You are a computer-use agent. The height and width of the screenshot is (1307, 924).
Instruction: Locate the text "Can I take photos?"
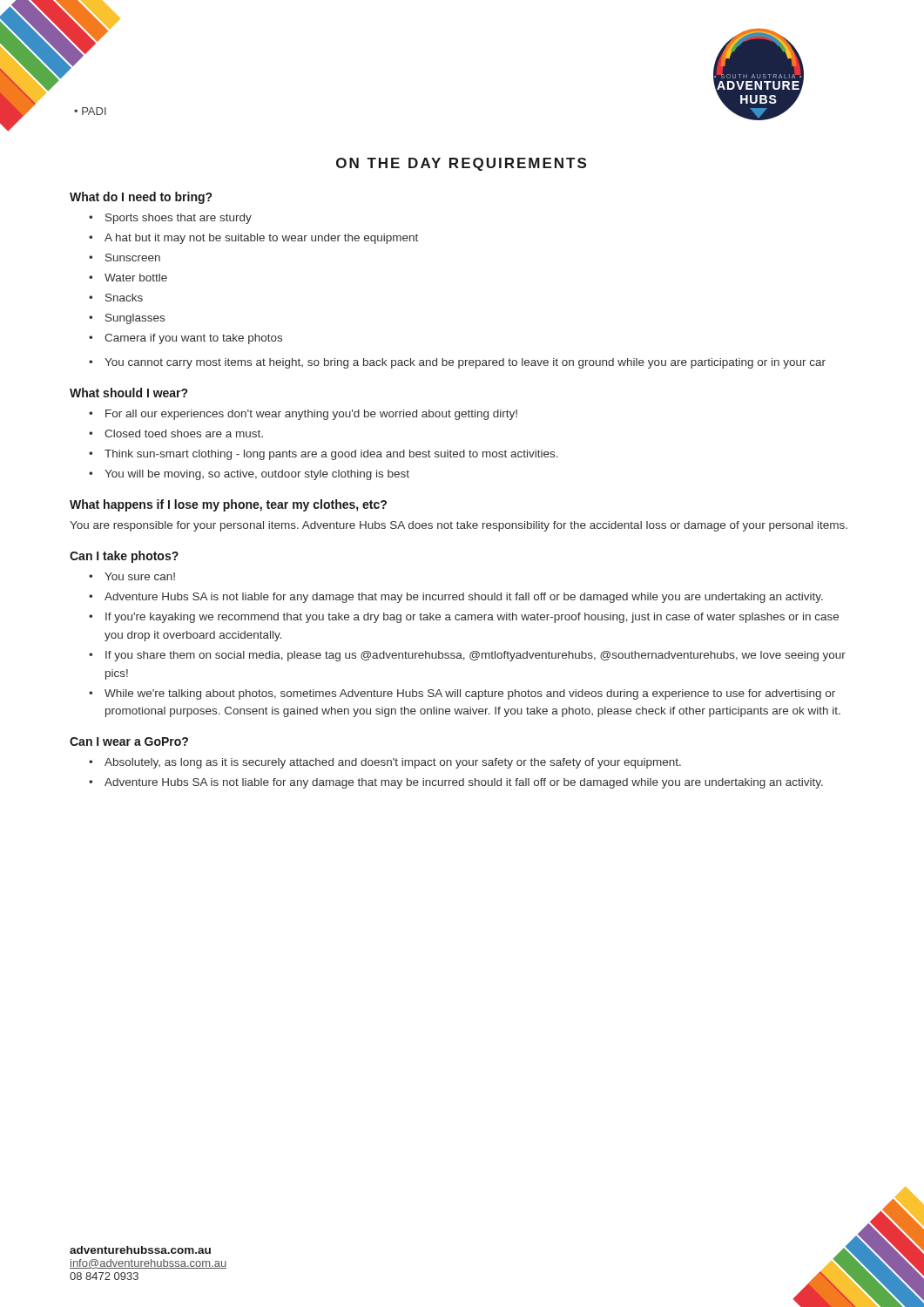tap(124, 556)
